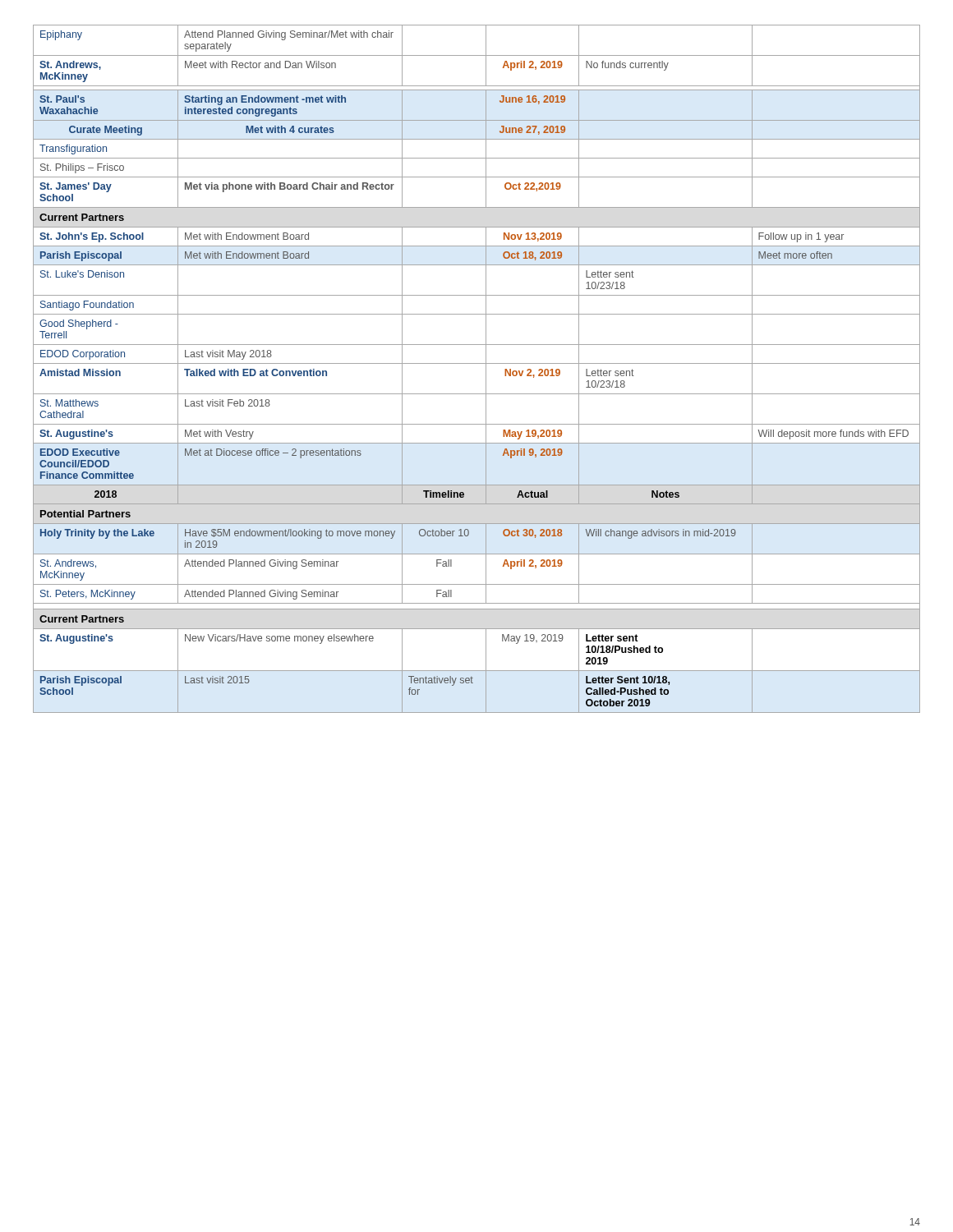Locate the table with the text "Met via phone with Board"
This screenshot has height=1232, width=953.
(476, 369)
